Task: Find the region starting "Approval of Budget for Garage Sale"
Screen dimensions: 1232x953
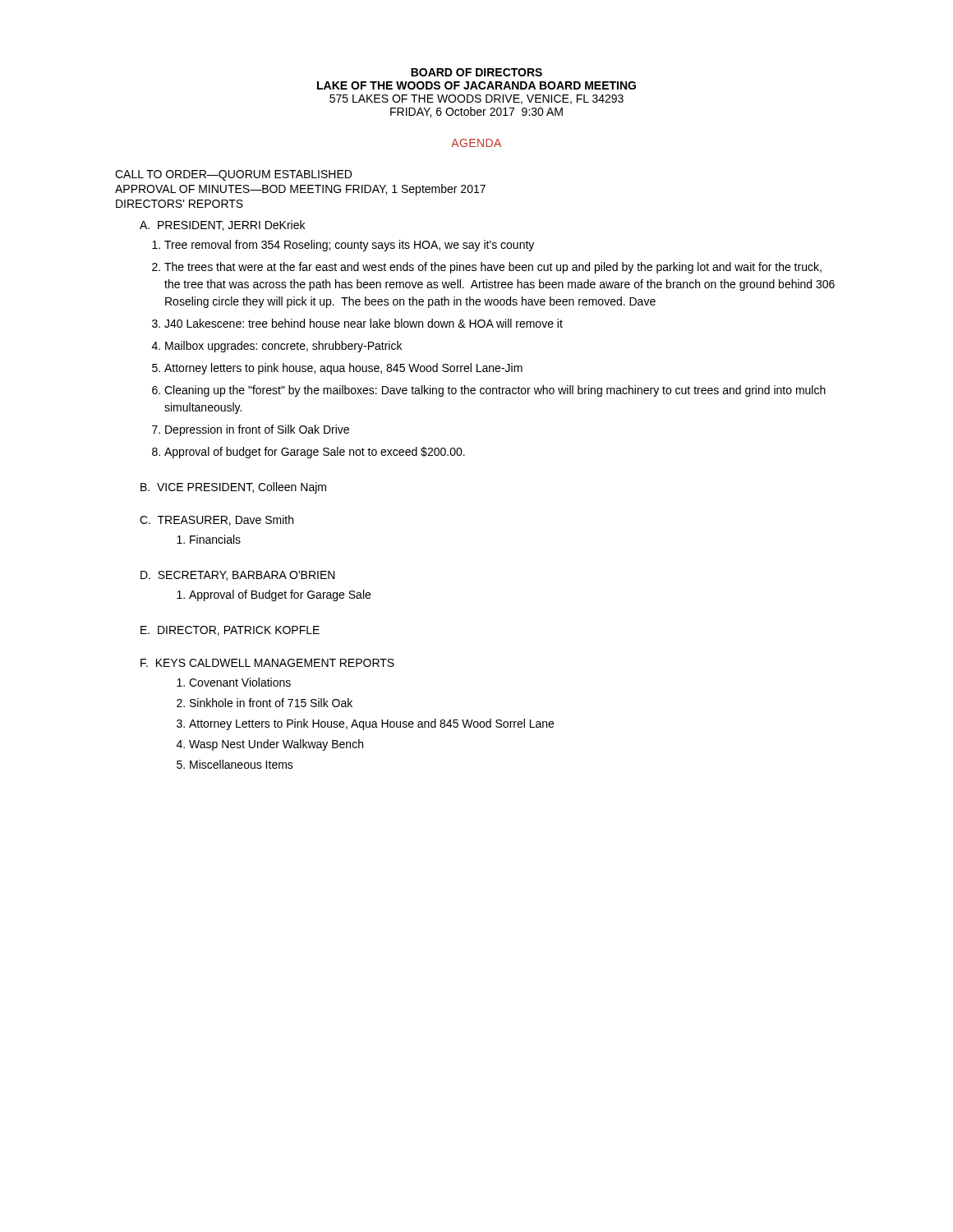Action: [x=280, y=595]
